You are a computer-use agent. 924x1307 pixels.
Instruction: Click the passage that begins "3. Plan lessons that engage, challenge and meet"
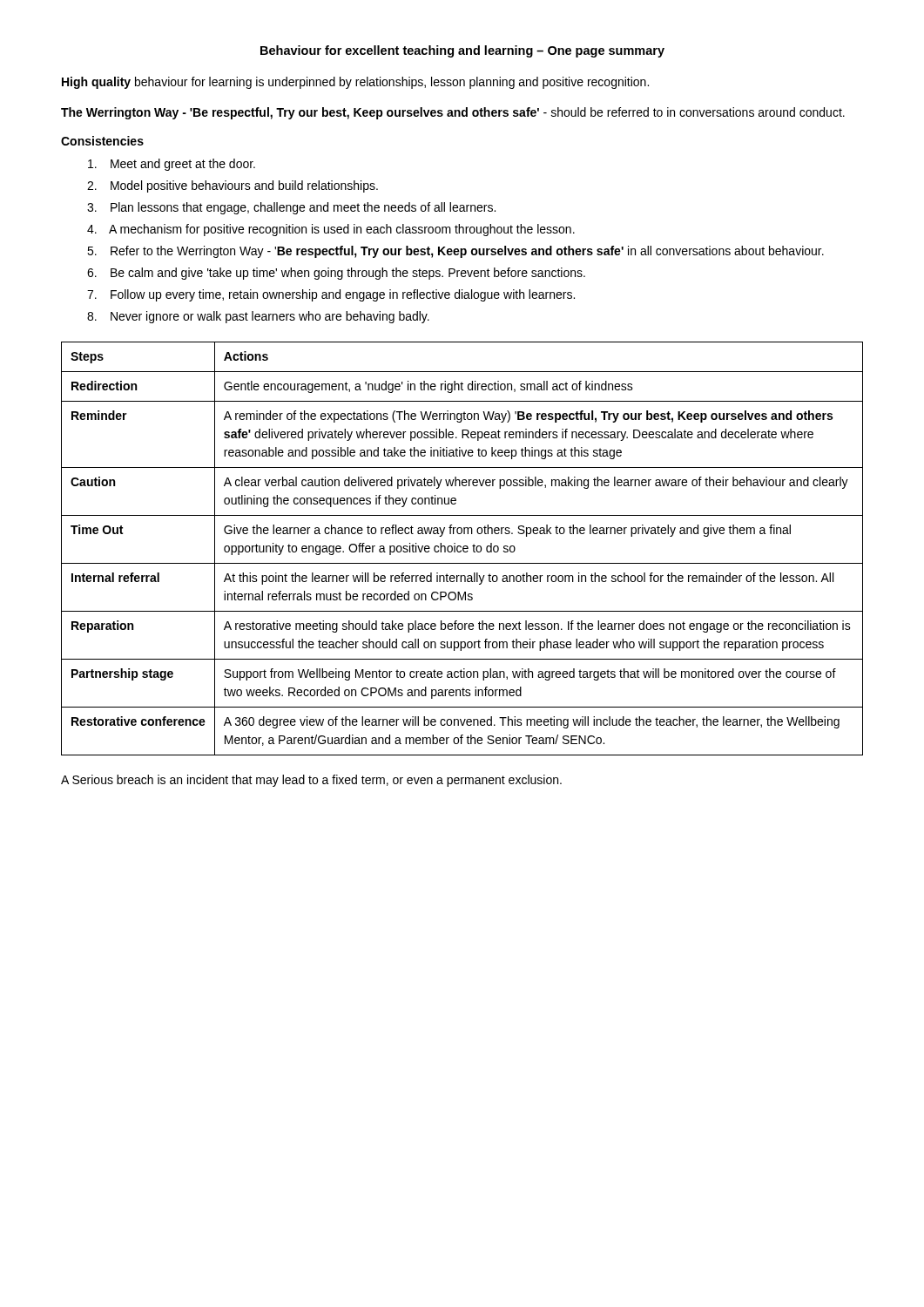292,208
